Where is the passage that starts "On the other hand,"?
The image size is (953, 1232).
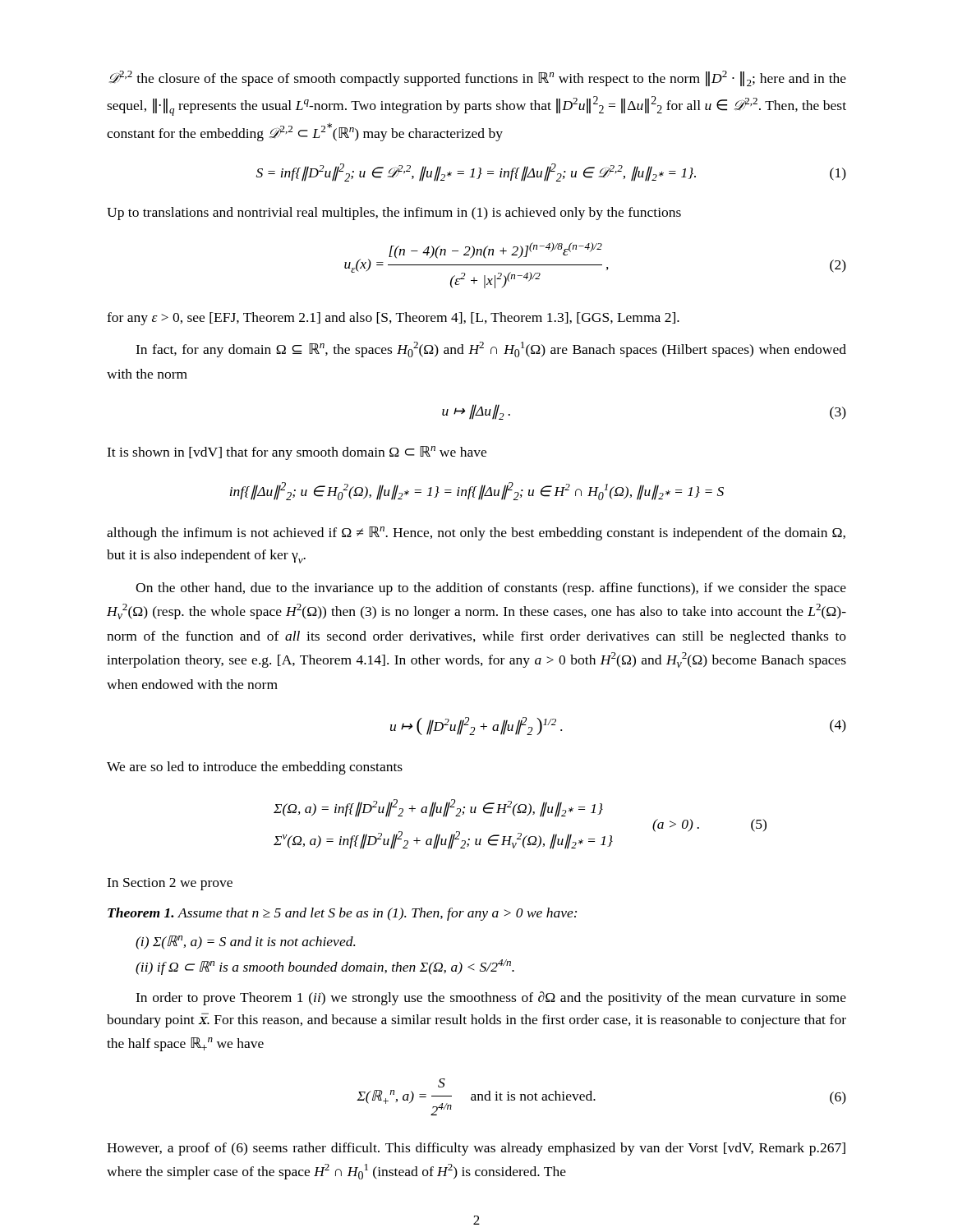click(476, 636)
